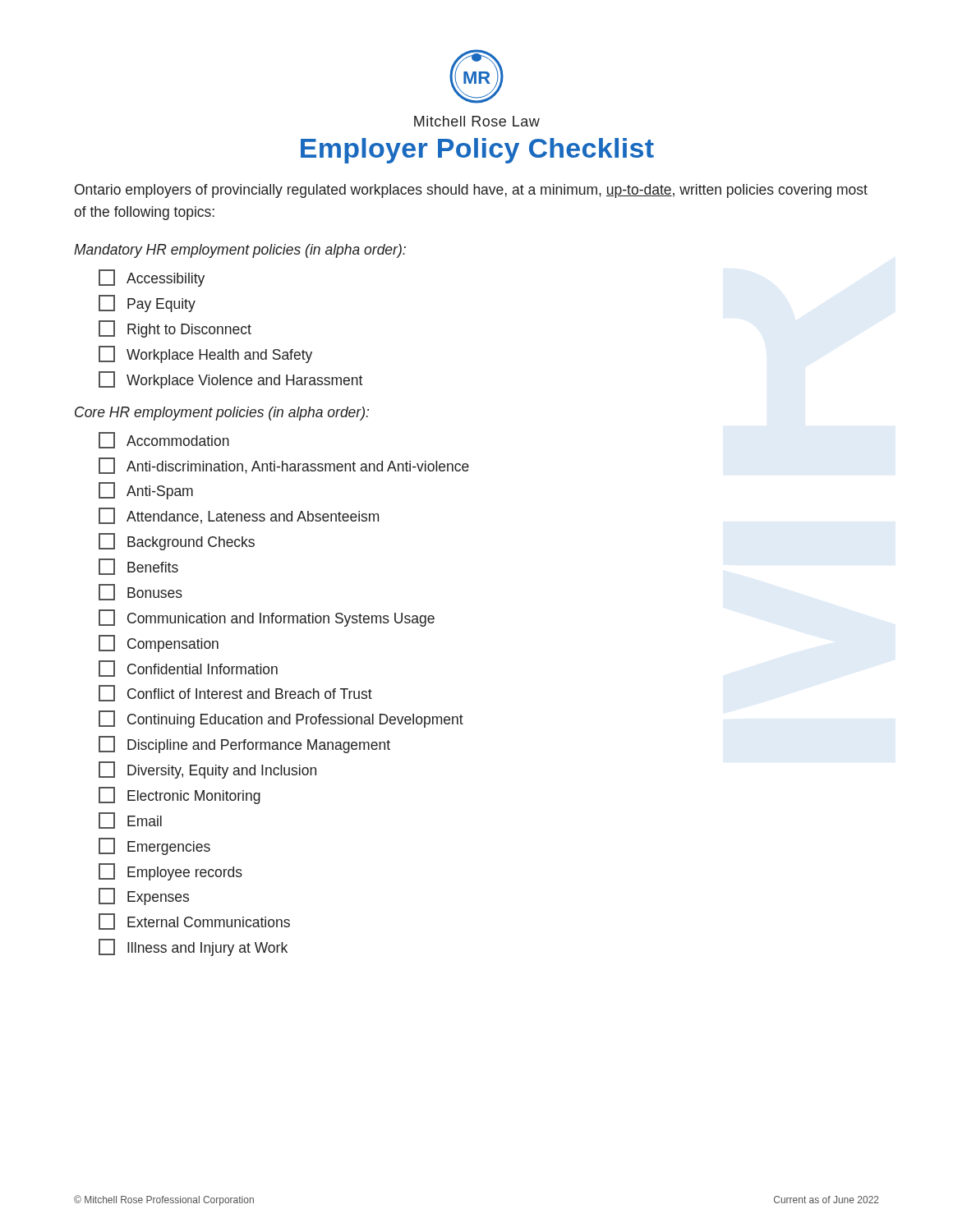Point to the region starting "Conflict of Interest and Breach"
The width and height of the screenshot is (953, 1232).
pyautogui.click(x=235, y=694)
